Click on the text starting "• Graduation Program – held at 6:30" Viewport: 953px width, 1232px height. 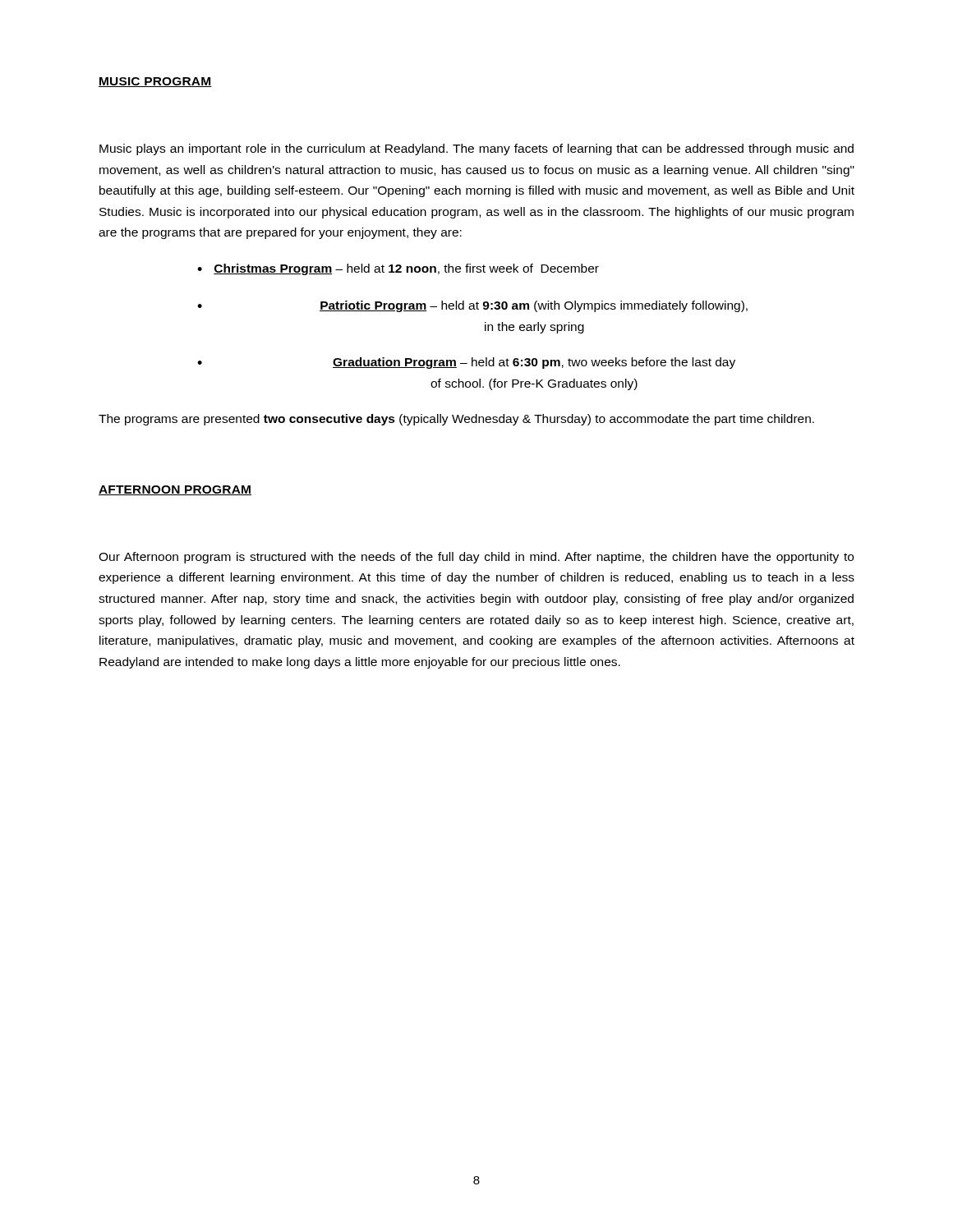pos(526,373)
